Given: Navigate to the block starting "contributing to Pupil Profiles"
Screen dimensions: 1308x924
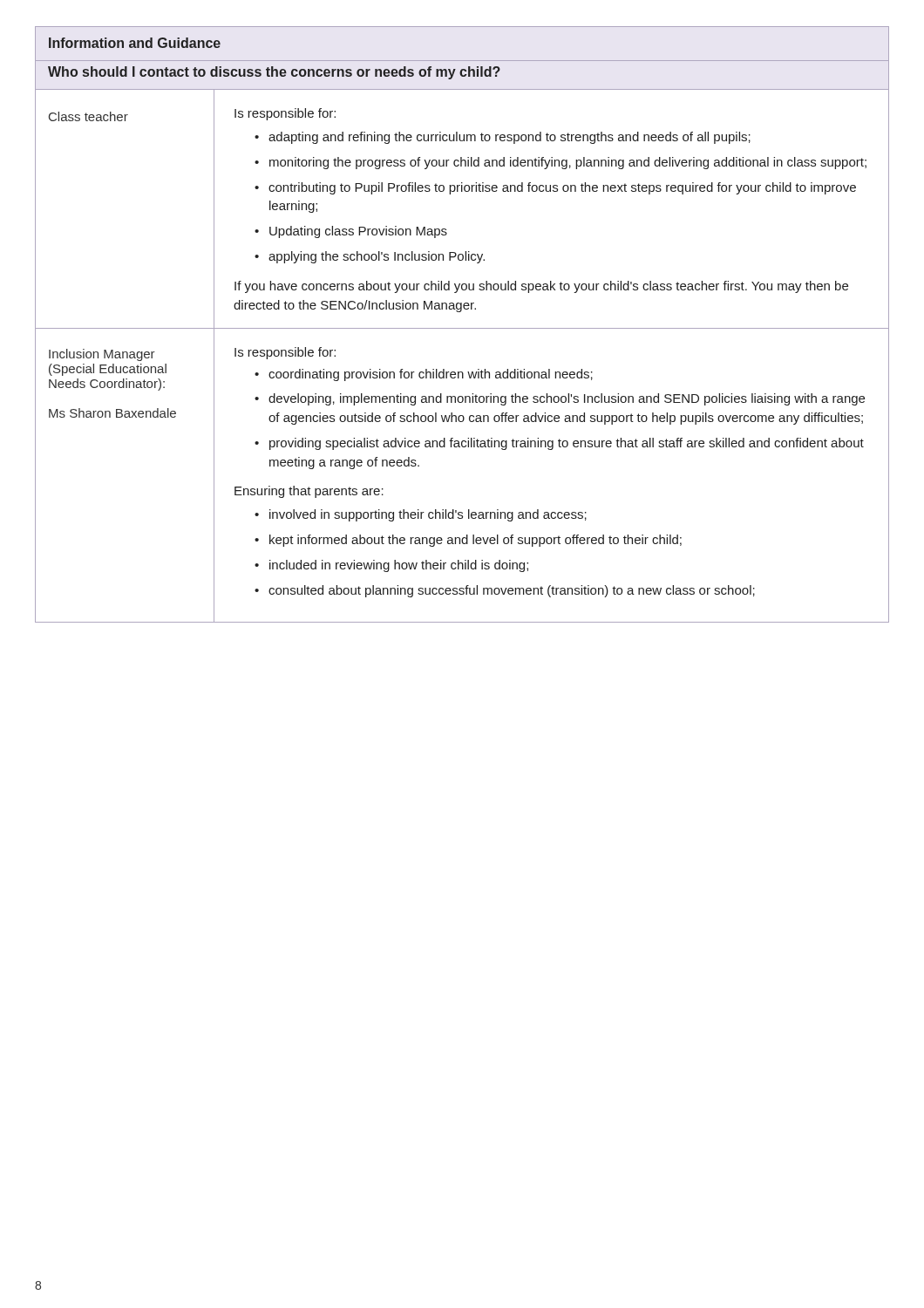Looking at the screenshot, I should pos(562,196).
